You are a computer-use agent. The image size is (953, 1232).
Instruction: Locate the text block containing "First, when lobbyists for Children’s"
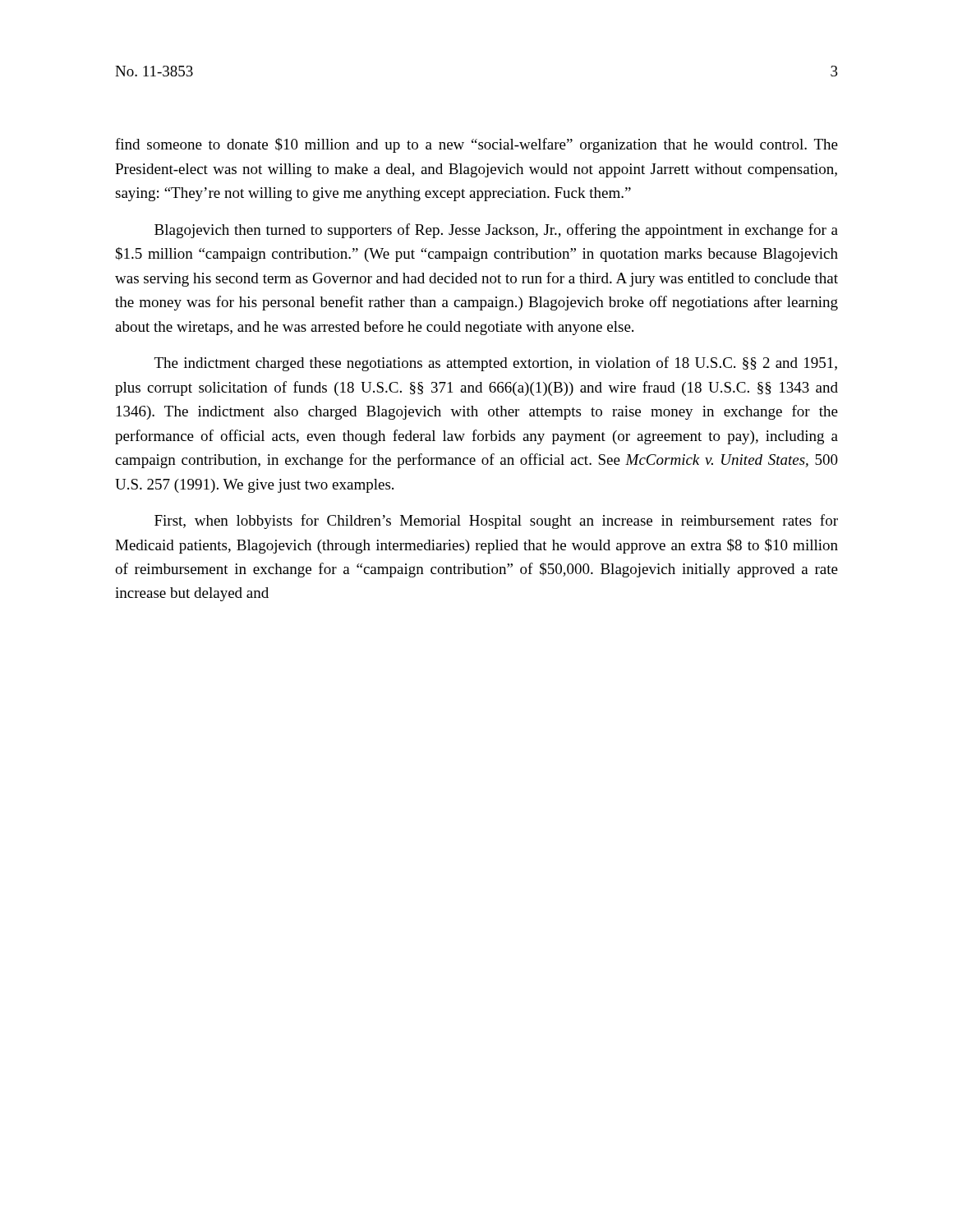point(476,557)
